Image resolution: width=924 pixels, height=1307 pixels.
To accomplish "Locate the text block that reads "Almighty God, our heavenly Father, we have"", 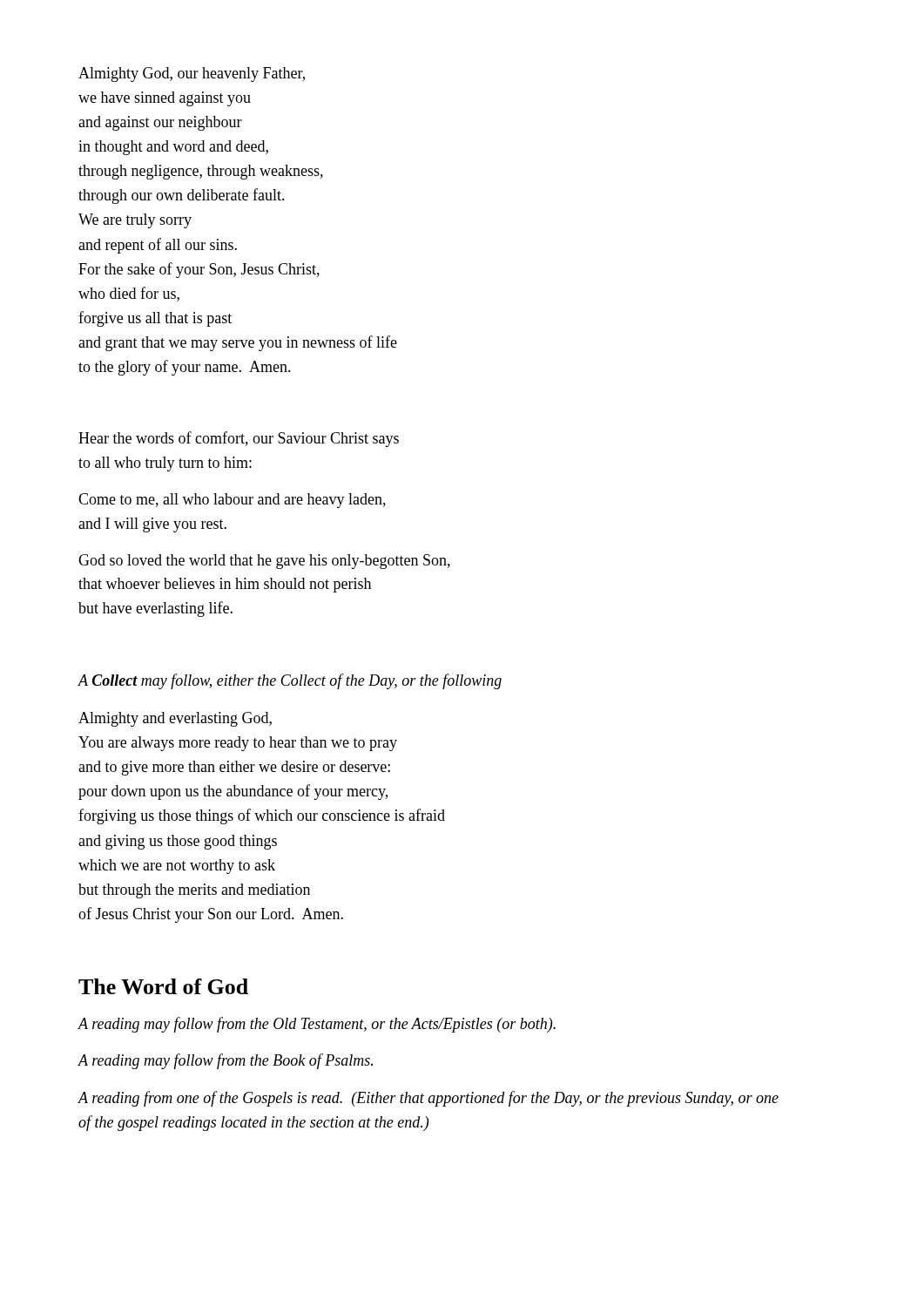I will (x=192, y=74).
